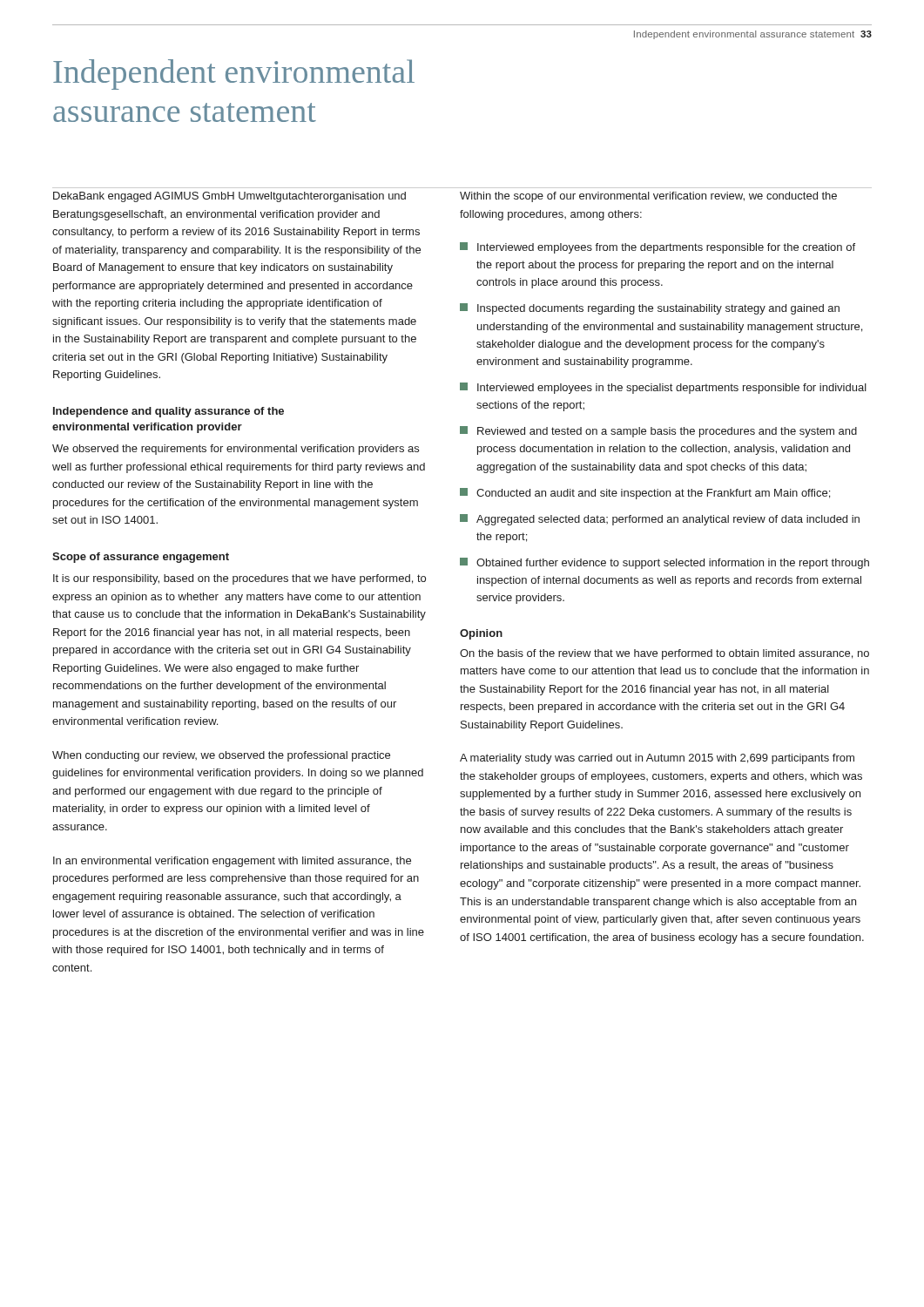Image resolution: width=924 pixels, height=1307 pixels.
Task: Click the title
Action: tap(462, 91)
